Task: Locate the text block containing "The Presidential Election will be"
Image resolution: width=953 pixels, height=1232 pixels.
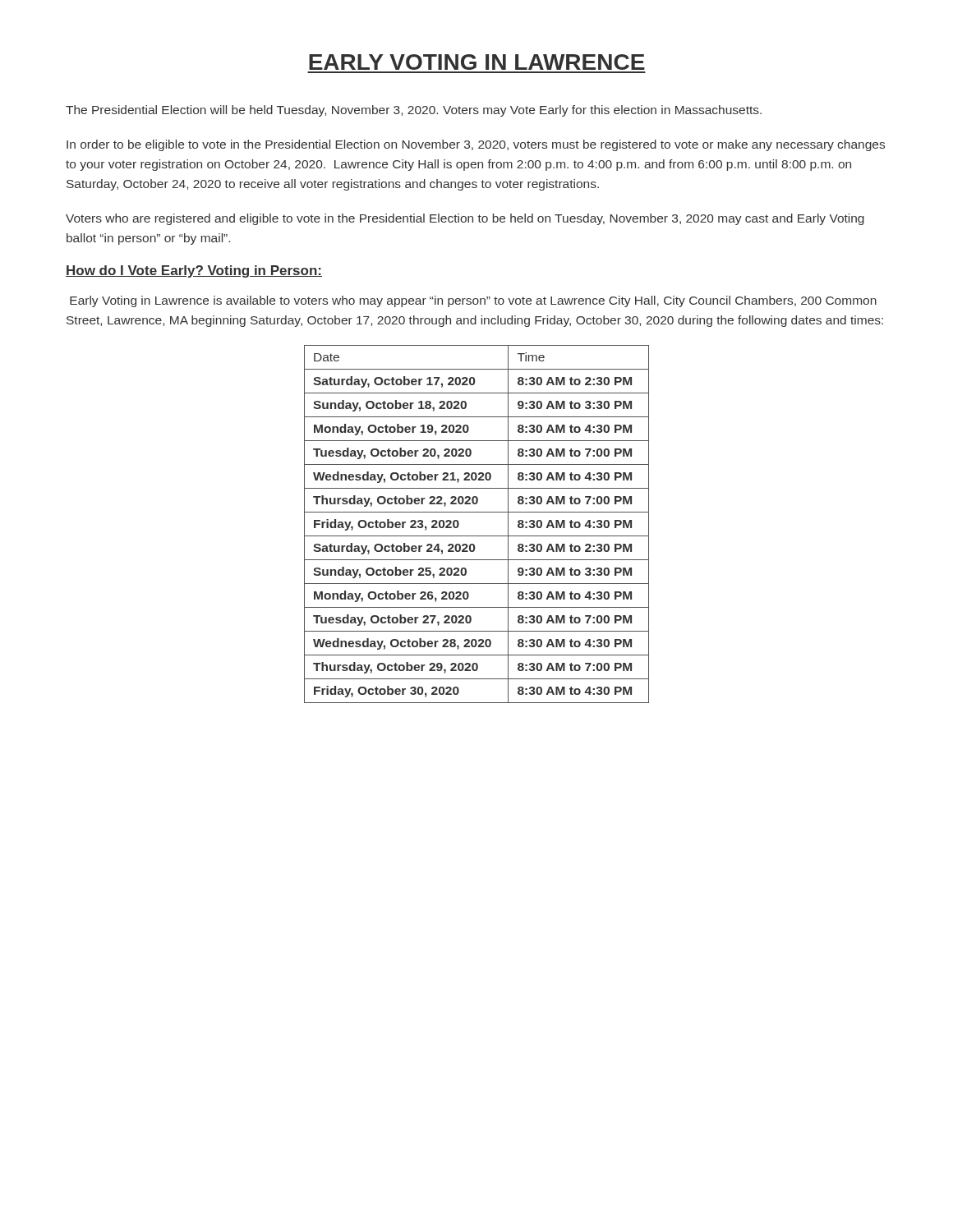Action: [414, 110]
